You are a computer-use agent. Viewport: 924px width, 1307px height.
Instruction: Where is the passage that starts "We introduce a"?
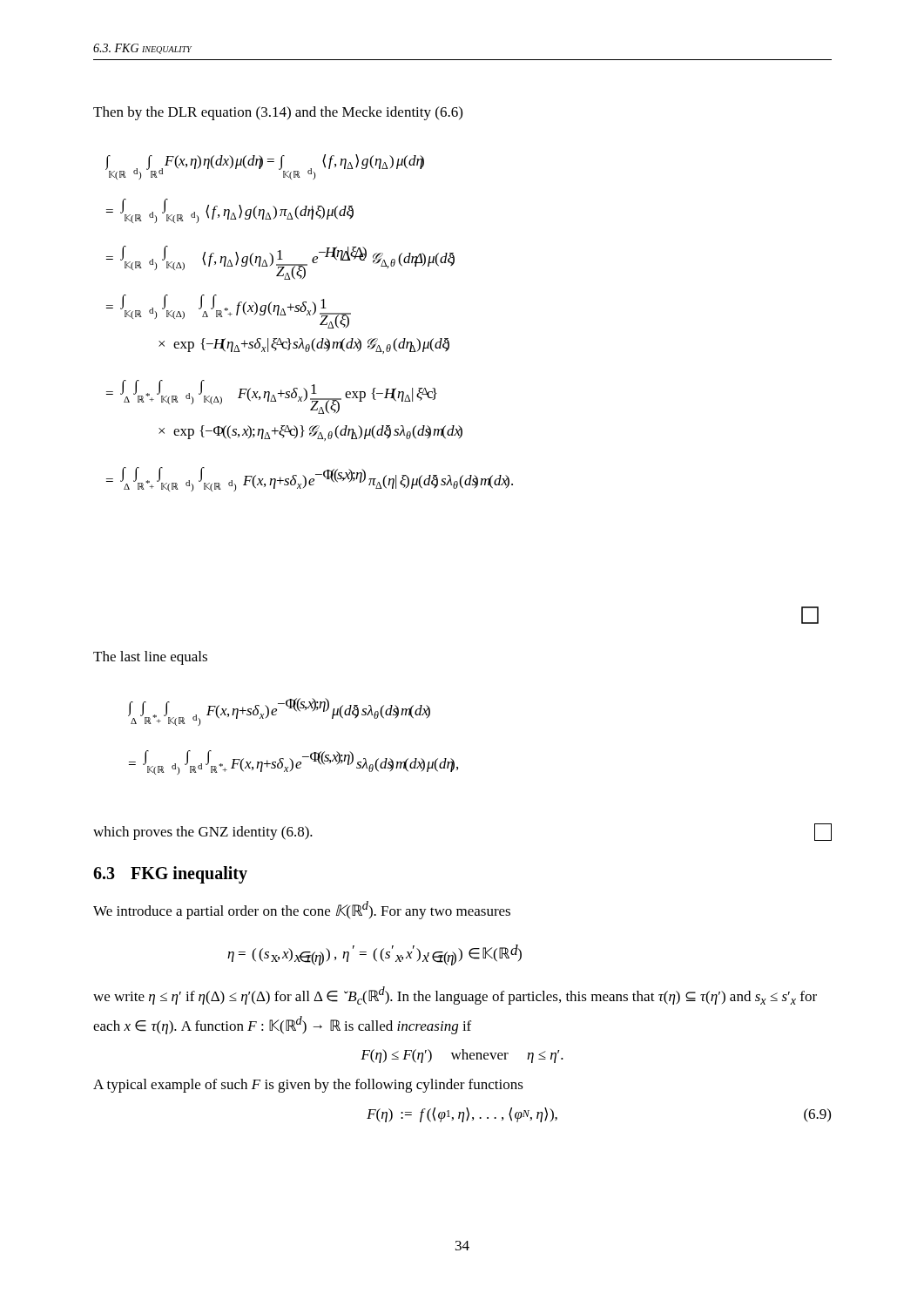(x=302, y=908)
